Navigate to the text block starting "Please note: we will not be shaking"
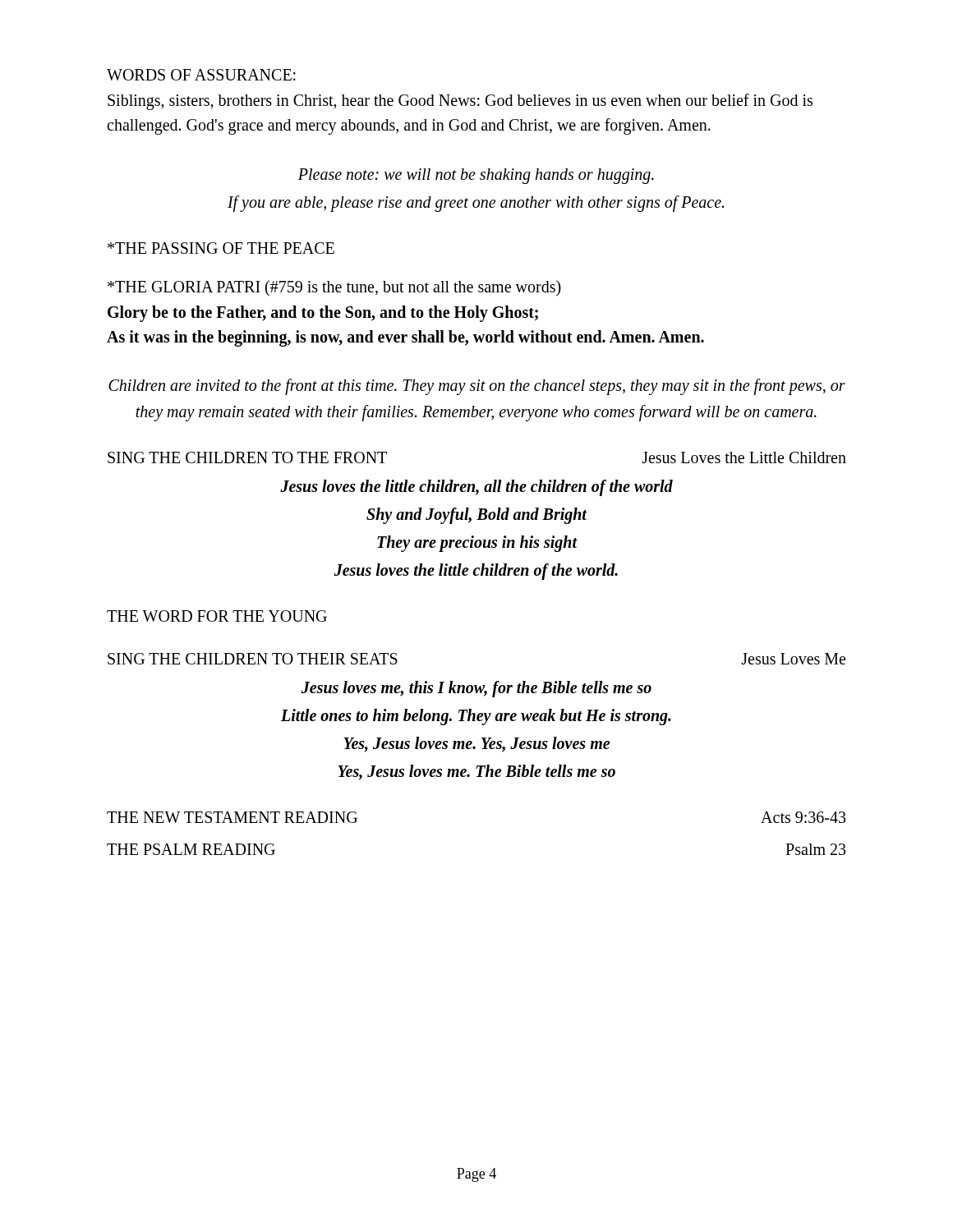 click(x=476, y=188)
